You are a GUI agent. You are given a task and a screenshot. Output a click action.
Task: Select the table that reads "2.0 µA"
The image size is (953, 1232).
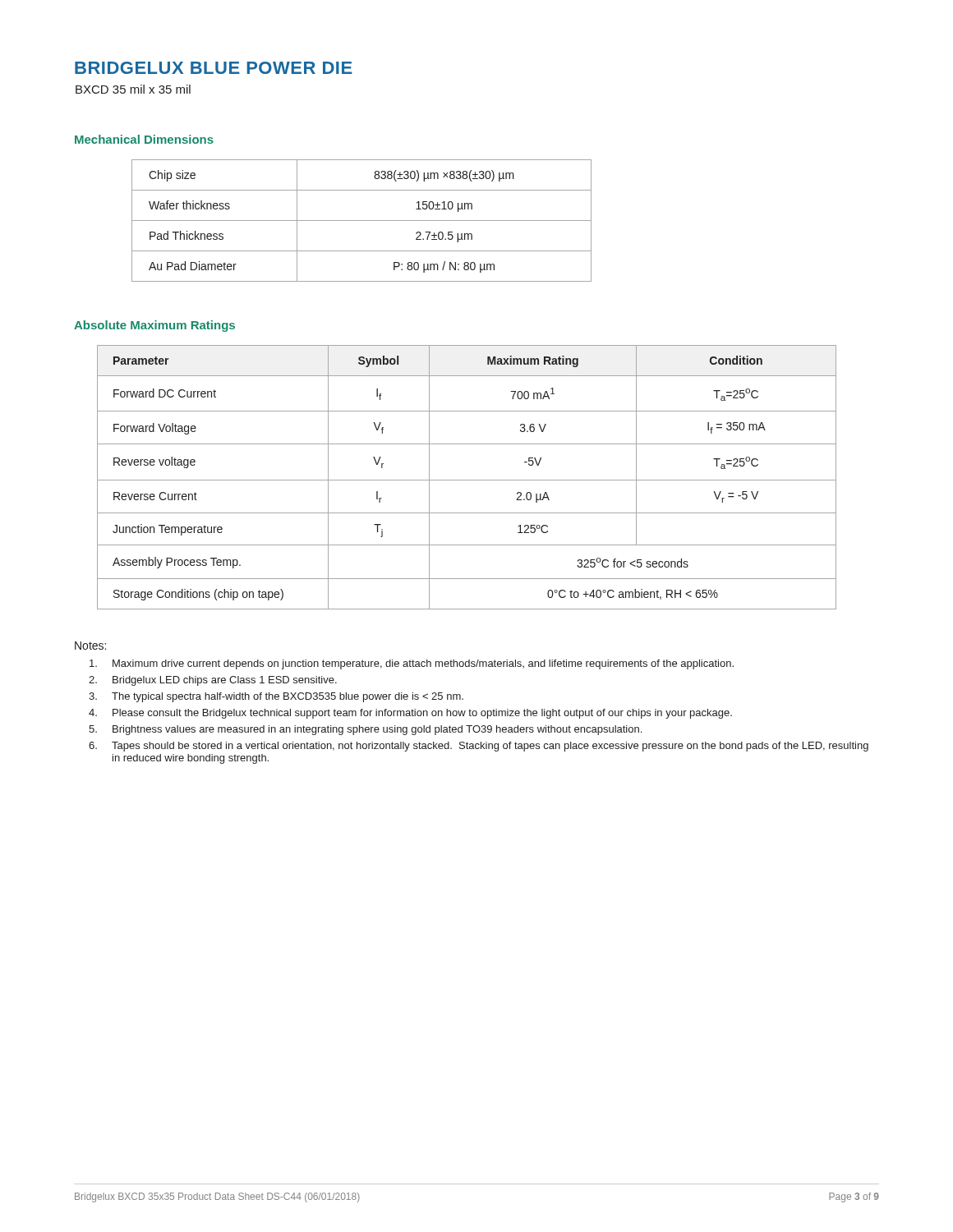point(488,477)
